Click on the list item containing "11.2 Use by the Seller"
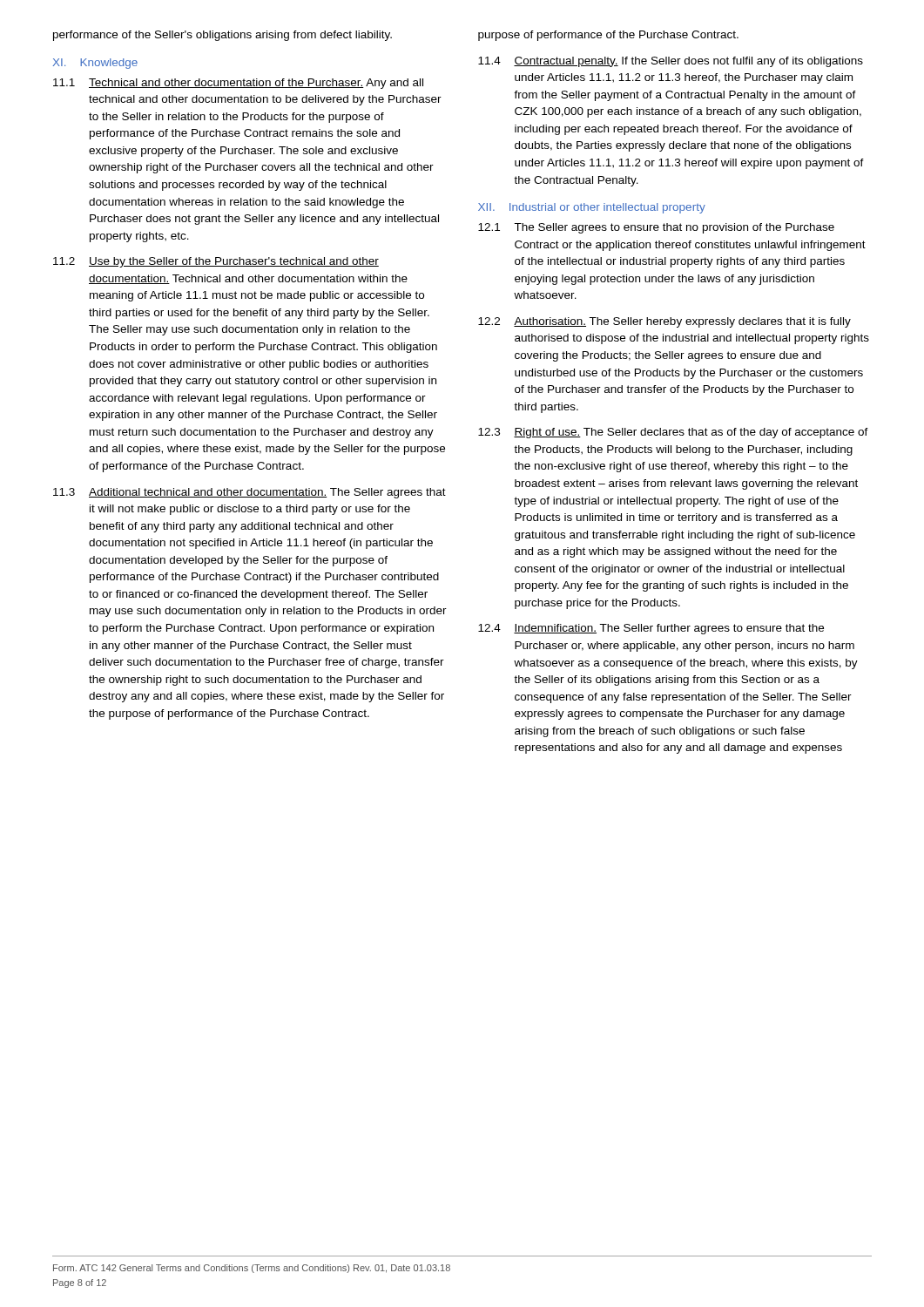This screenshot has height=1307, width=924. coord(249,364)
